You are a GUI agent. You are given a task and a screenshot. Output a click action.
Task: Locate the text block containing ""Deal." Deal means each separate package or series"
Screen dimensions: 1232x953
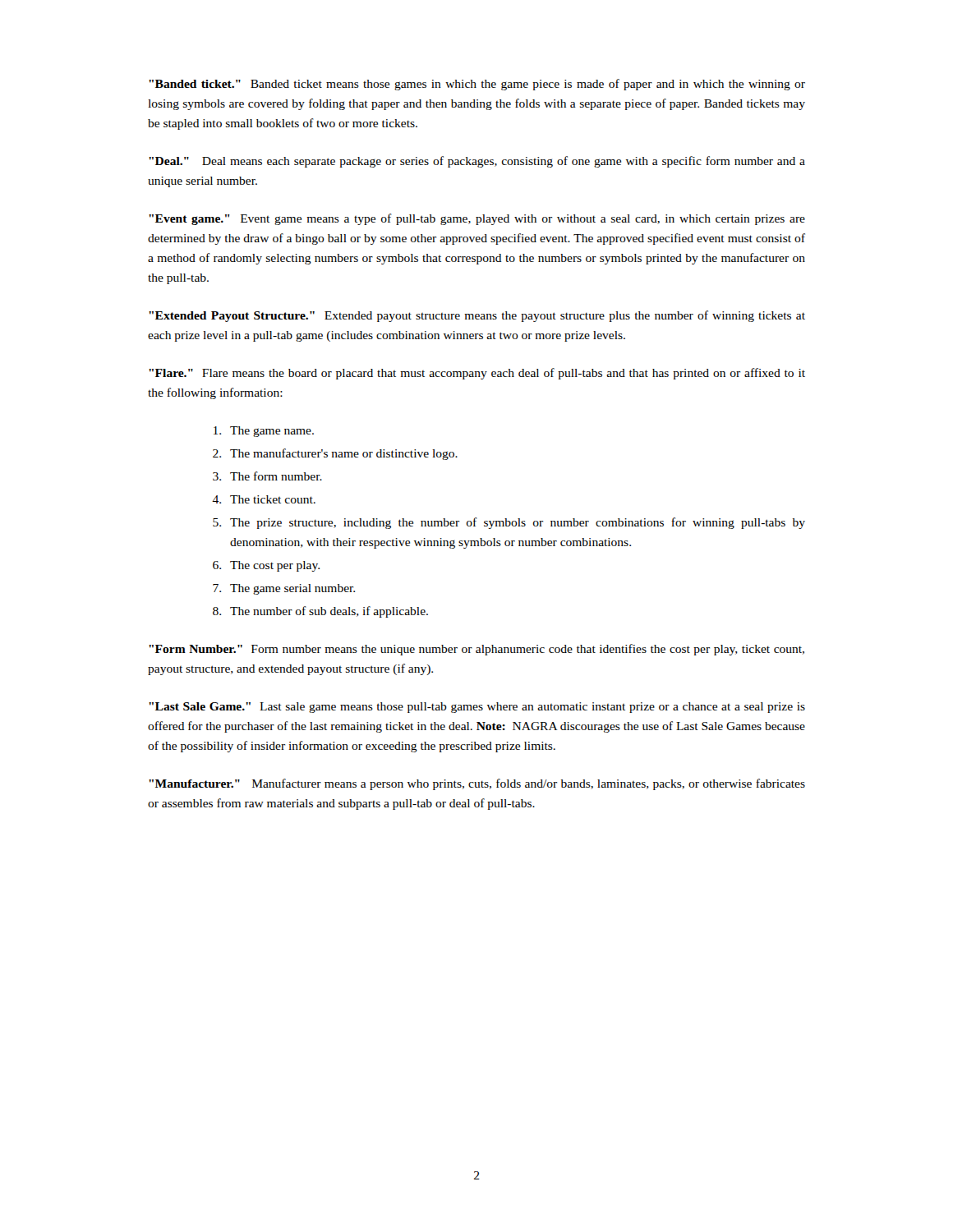point(476,170)
